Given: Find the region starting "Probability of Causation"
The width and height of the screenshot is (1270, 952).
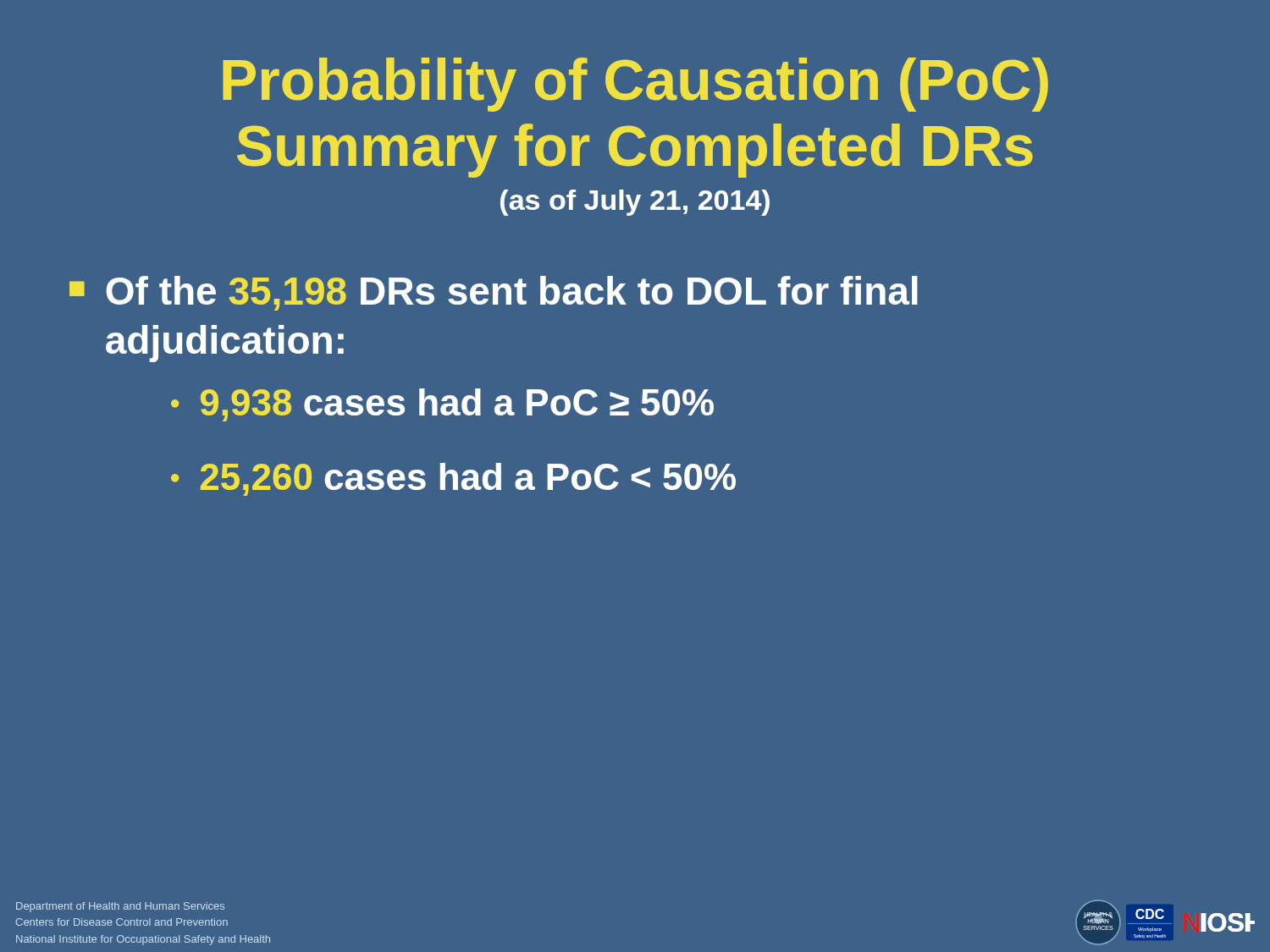Looking at the screenshot, I should [635, 132].
